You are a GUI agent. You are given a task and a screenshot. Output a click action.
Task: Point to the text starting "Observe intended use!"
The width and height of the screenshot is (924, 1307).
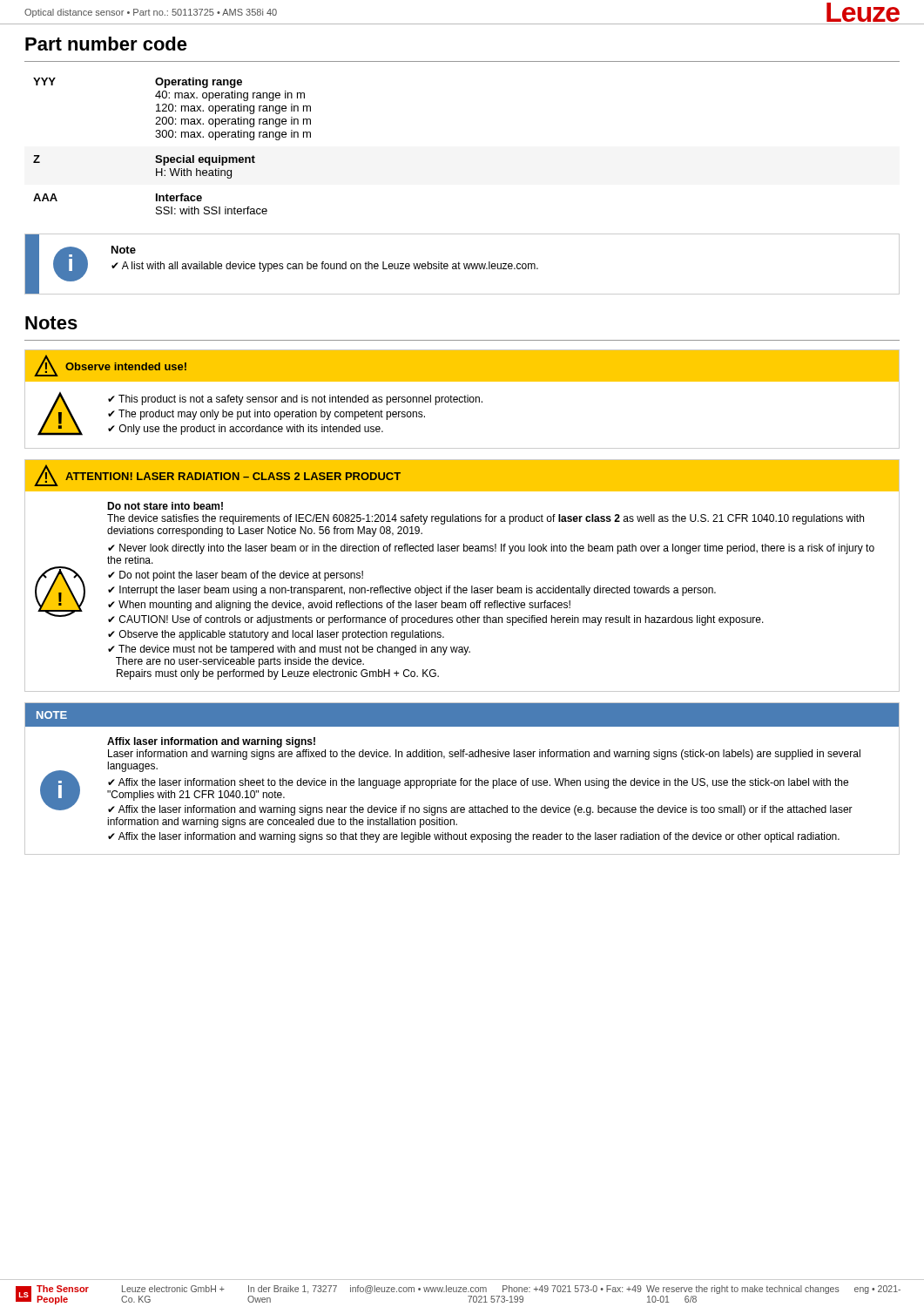point(126,366)
